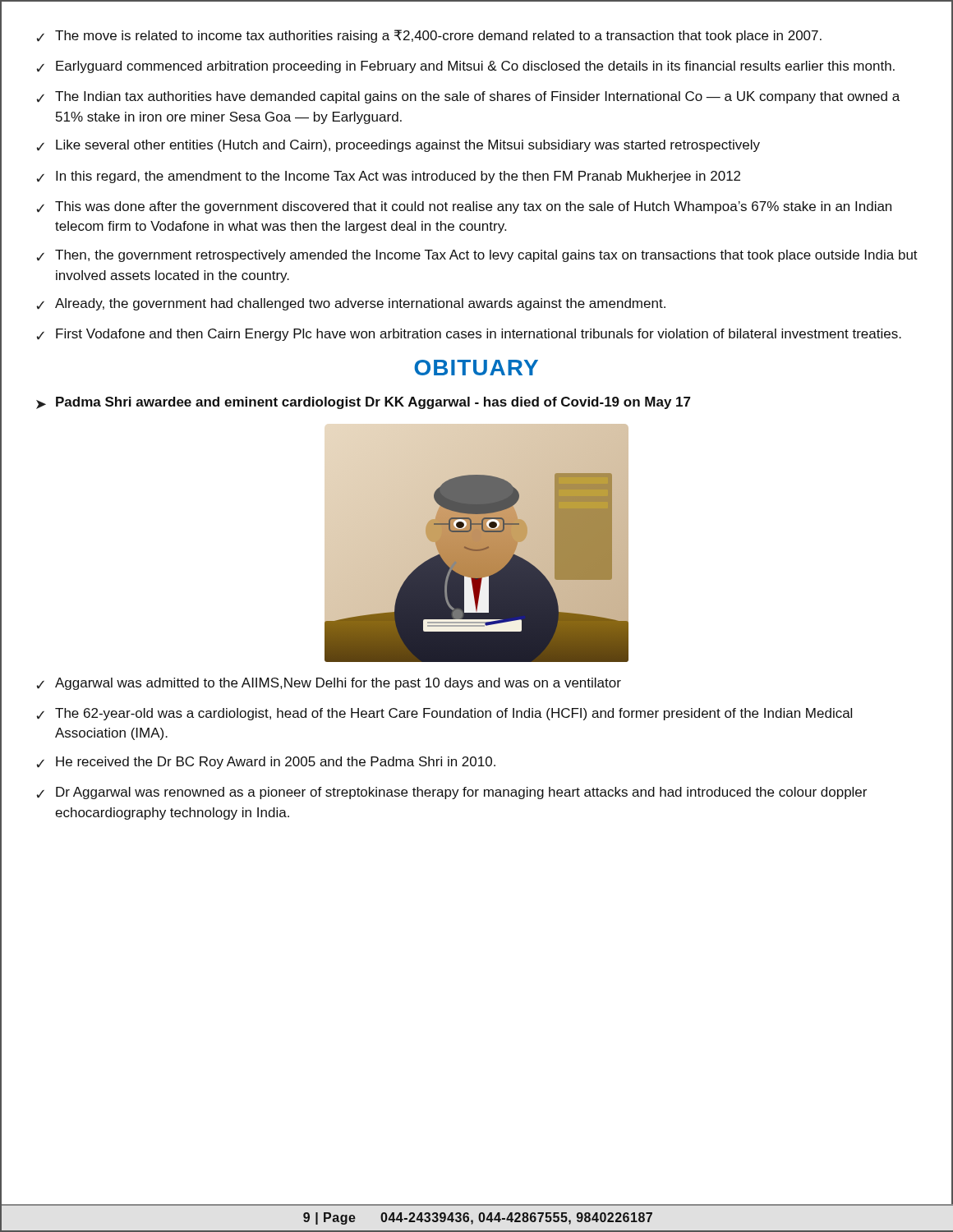953x1232 pixels.
Task: Locate the list item that says "✓ This was done after the government"
Action: point(476,217)
